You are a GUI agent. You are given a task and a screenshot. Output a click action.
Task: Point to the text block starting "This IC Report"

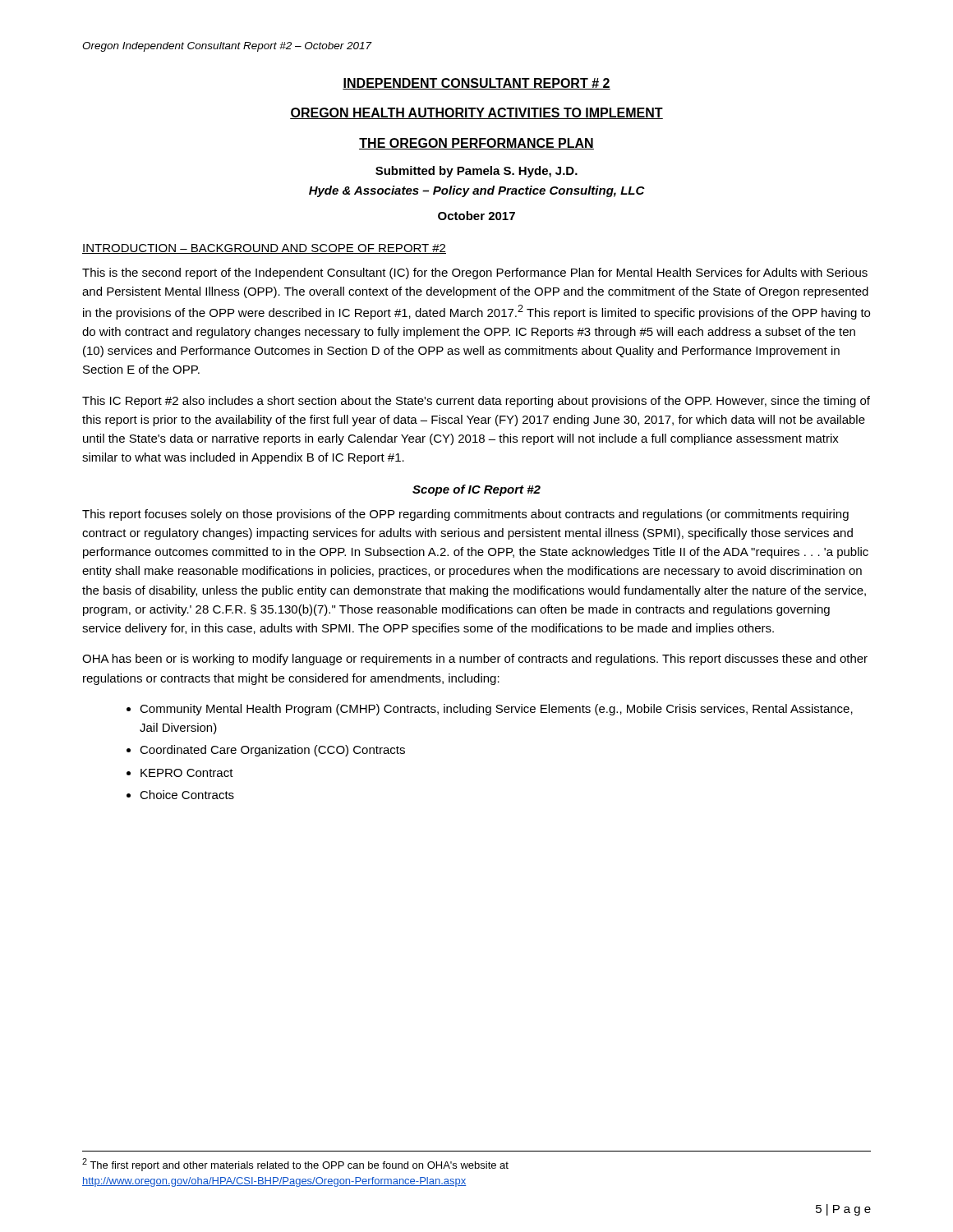[476, 429]
